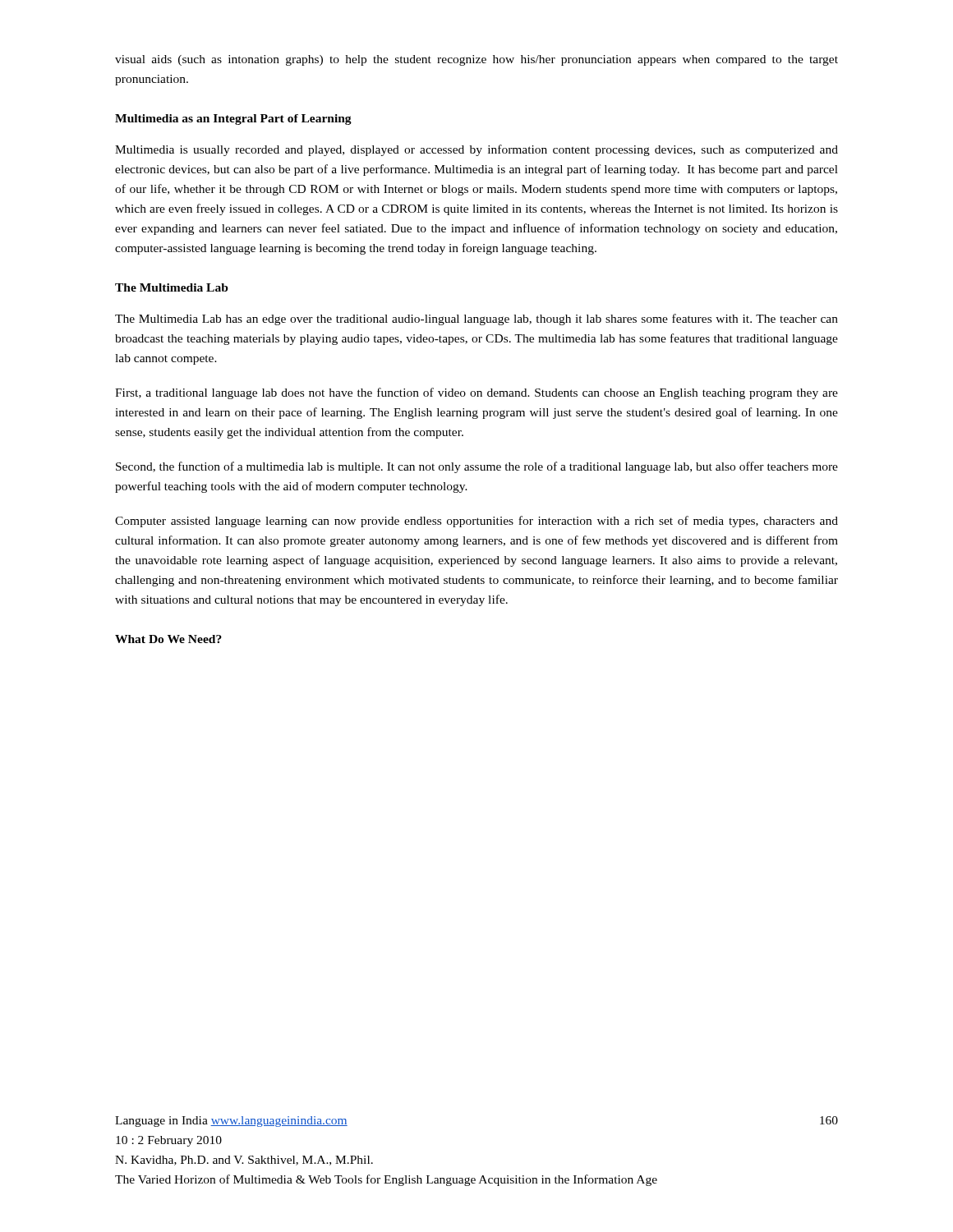The height and width of the screenshot is (1232, 953).
Task: Select the section header that reads "The Multimedia Lab"
Action: coord(172,287)
